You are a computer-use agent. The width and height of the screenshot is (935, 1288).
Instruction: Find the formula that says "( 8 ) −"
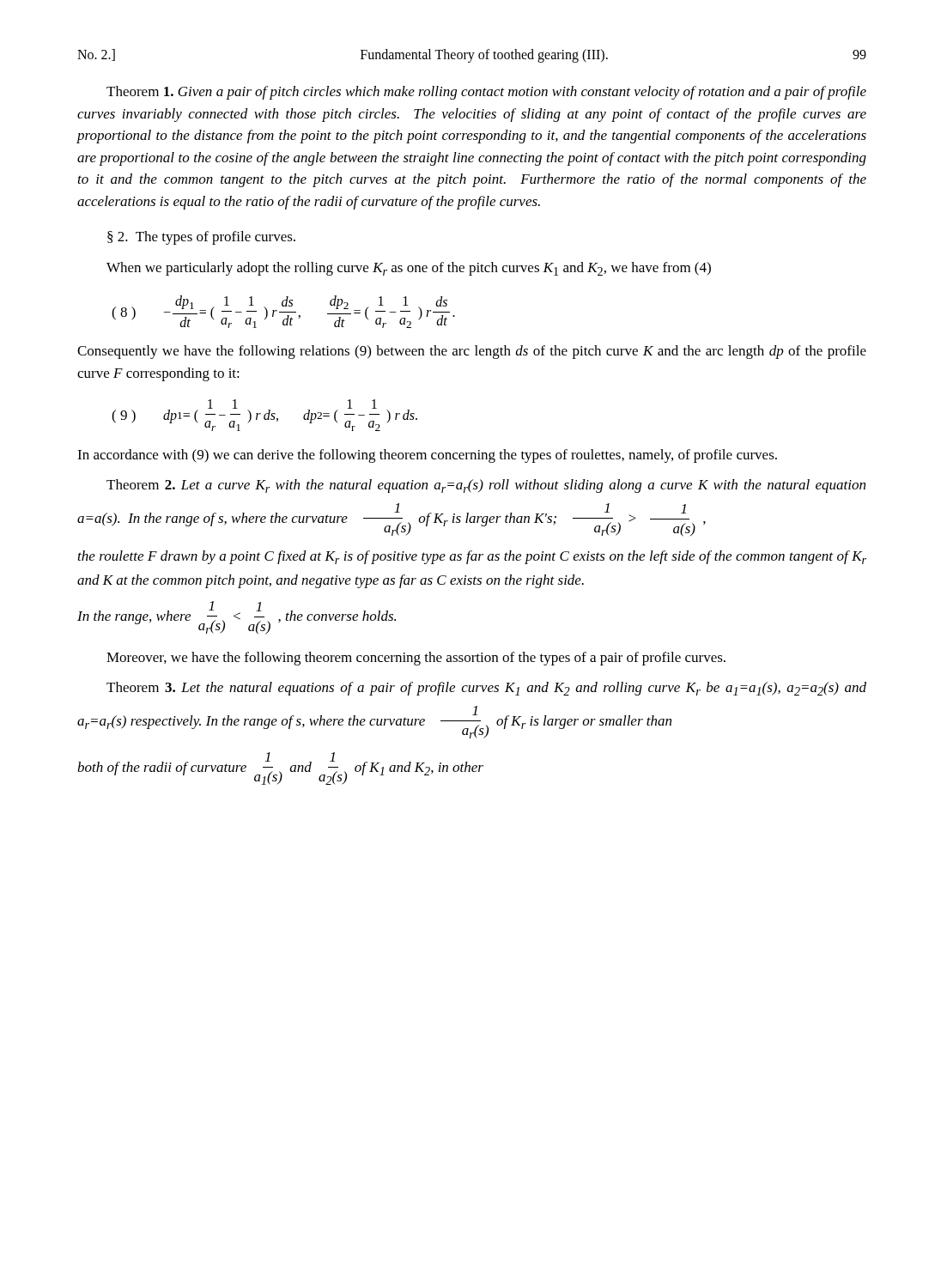click(284, 312)
